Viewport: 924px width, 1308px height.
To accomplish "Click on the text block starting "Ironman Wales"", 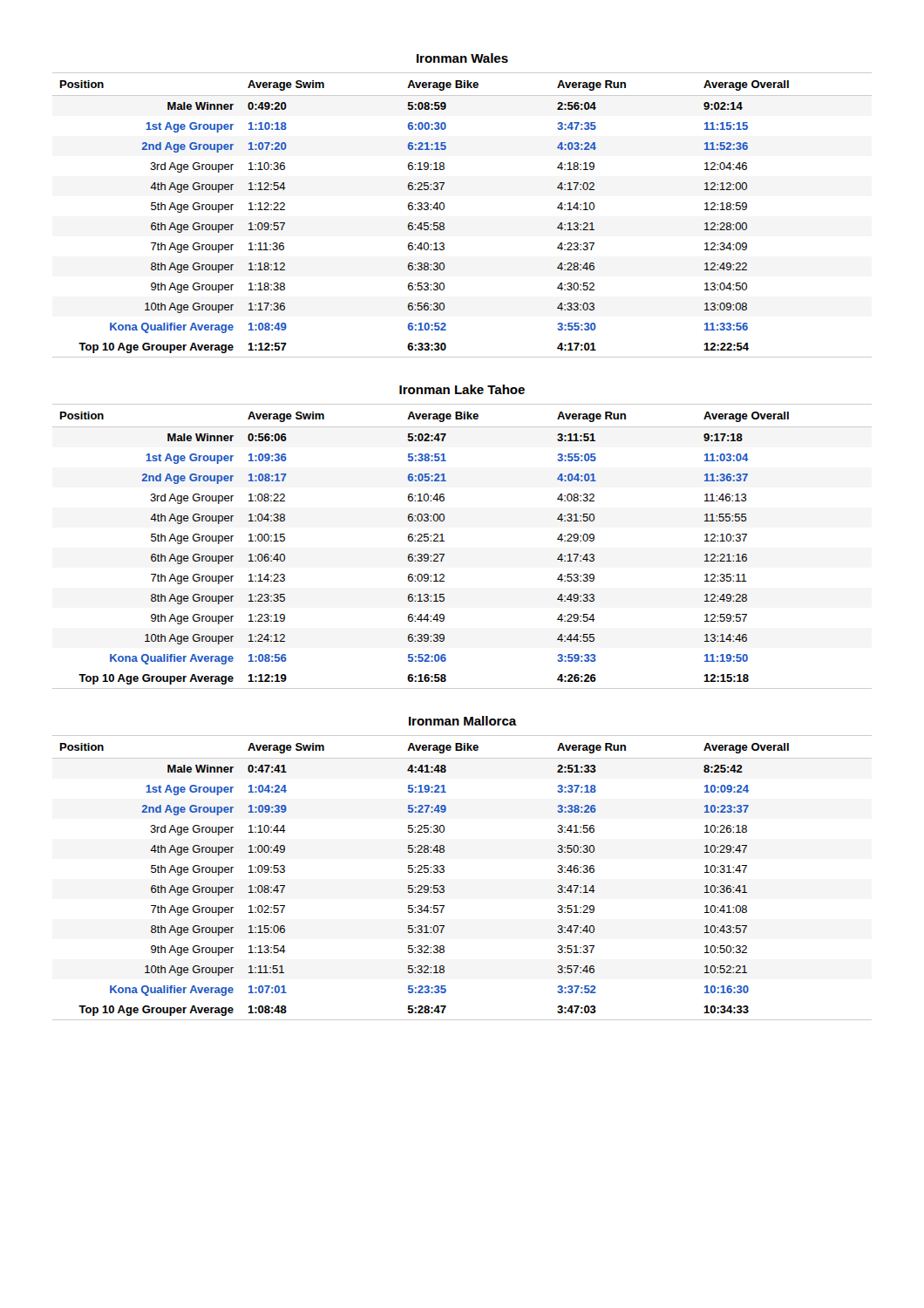I will [x=462, y=58].
